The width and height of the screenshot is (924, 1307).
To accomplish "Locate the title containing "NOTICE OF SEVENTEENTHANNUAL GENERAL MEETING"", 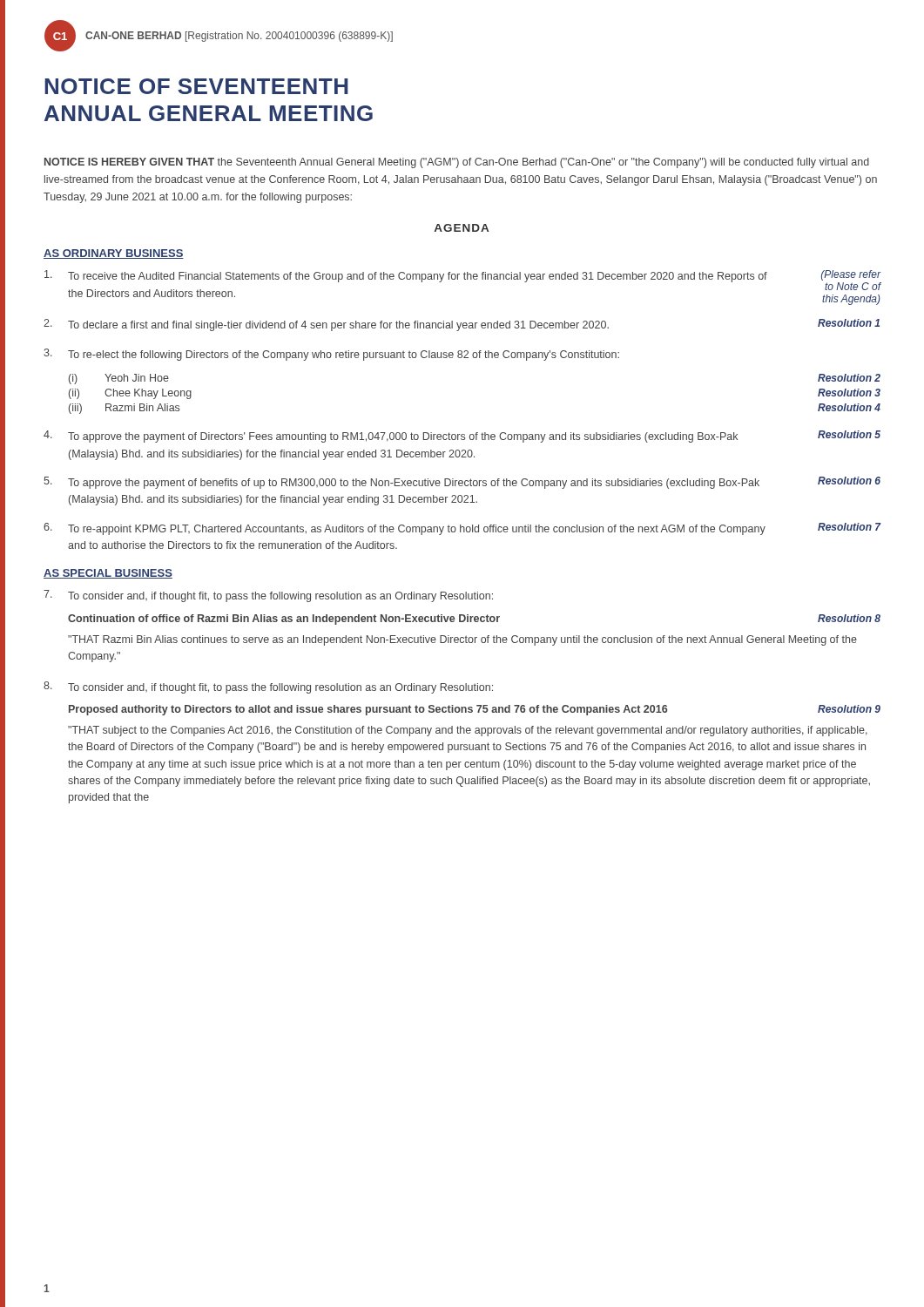I will [x=196, y=86].
